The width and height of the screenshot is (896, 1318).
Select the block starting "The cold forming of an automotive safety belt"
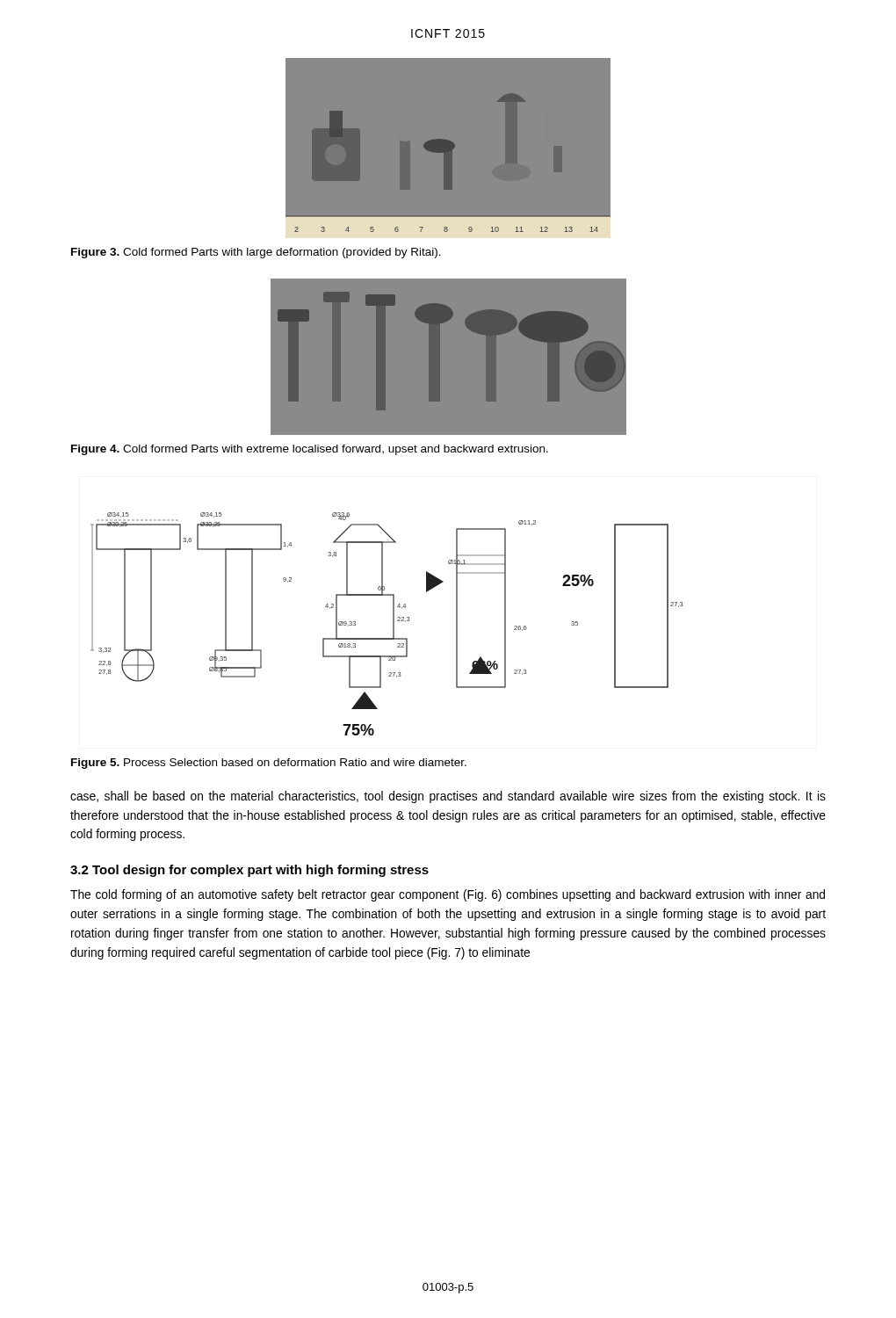(x=448, y=924)
